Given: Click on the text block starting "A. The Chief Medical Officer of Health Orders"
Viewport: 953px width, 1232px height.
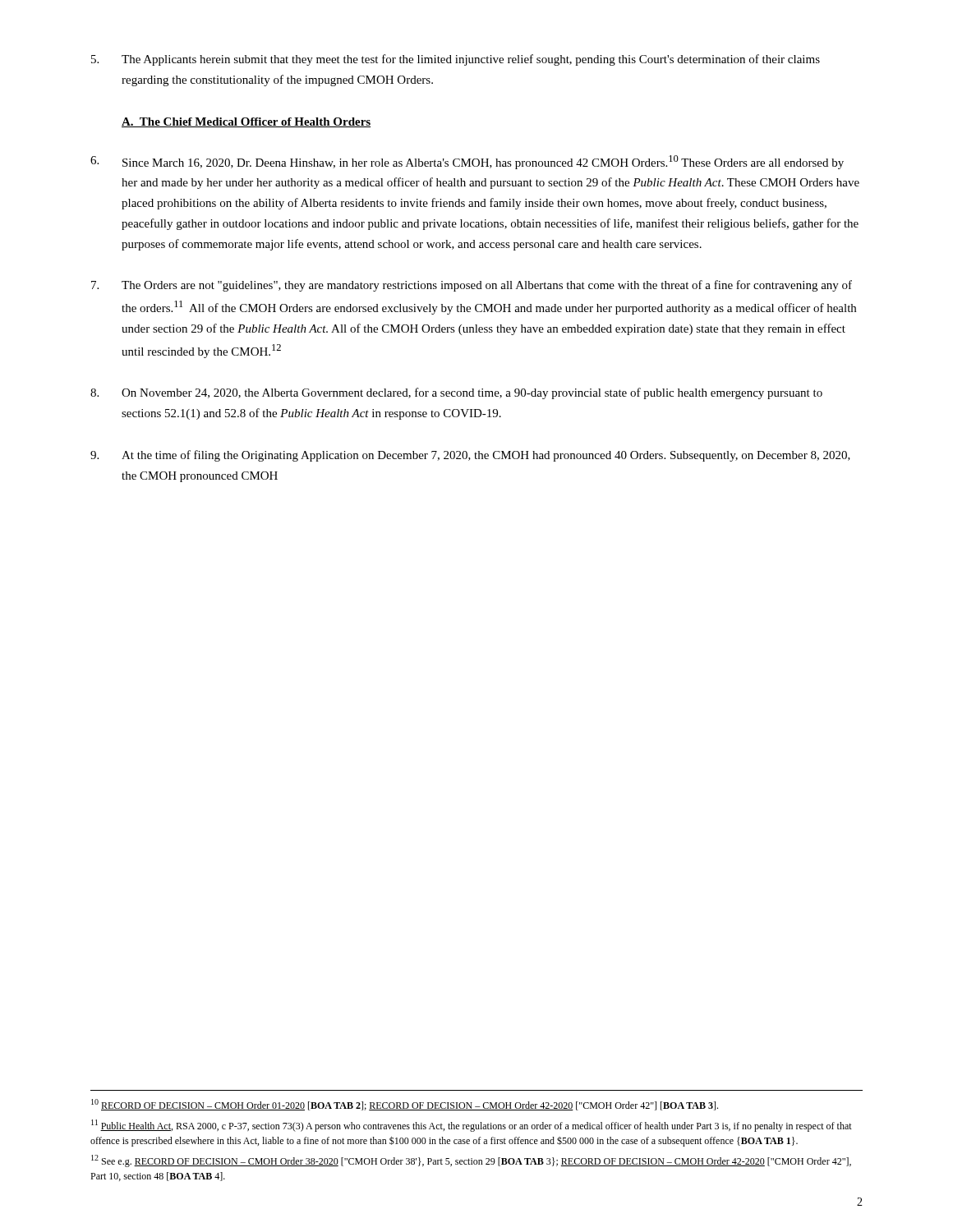Looking at the screenshot, I should point(246,121).
